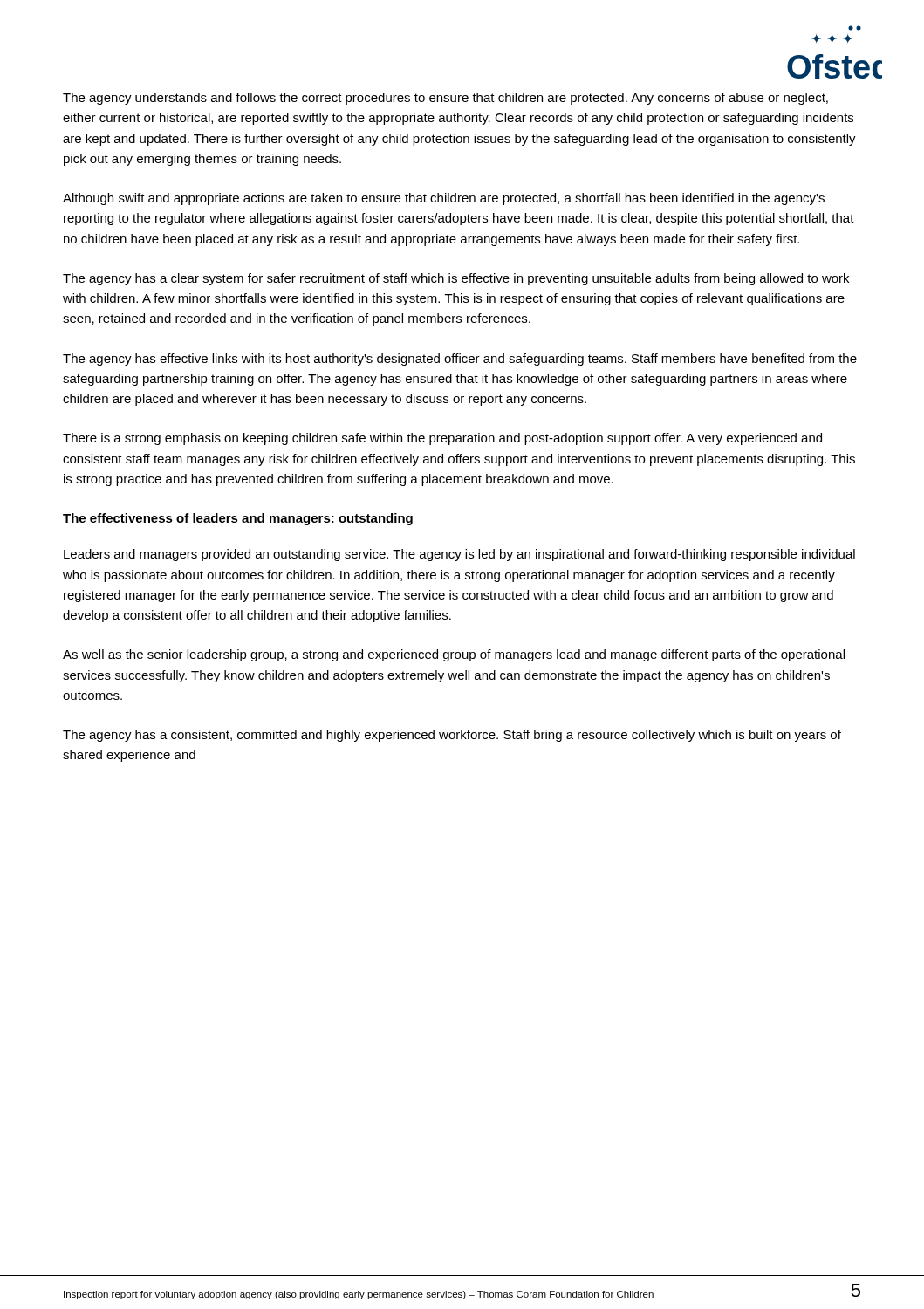Click a logo
This screenshot has width=924, height=1309.
pos(834,56)
